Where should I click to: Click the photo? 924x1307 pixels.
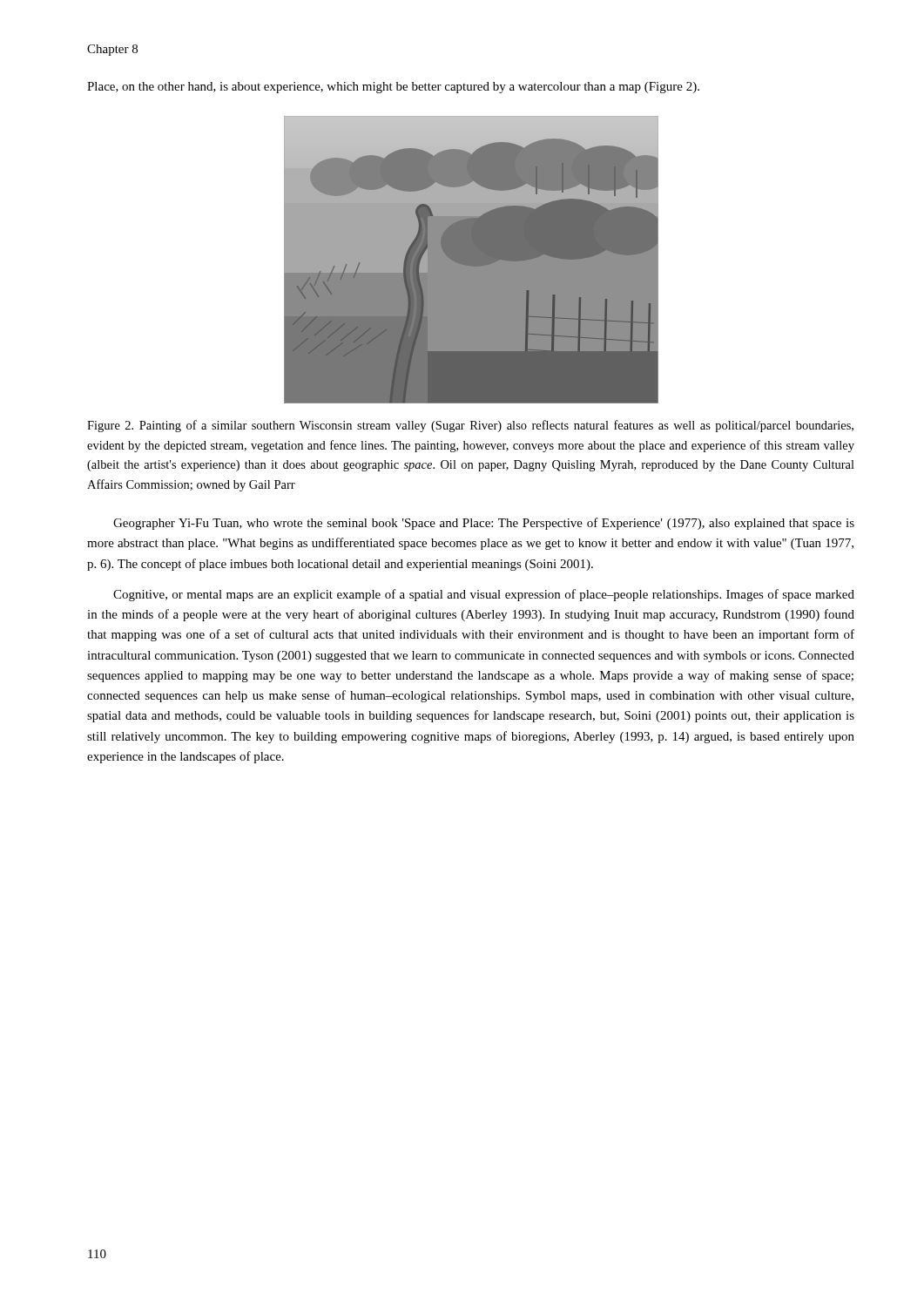tap(471, 260)
